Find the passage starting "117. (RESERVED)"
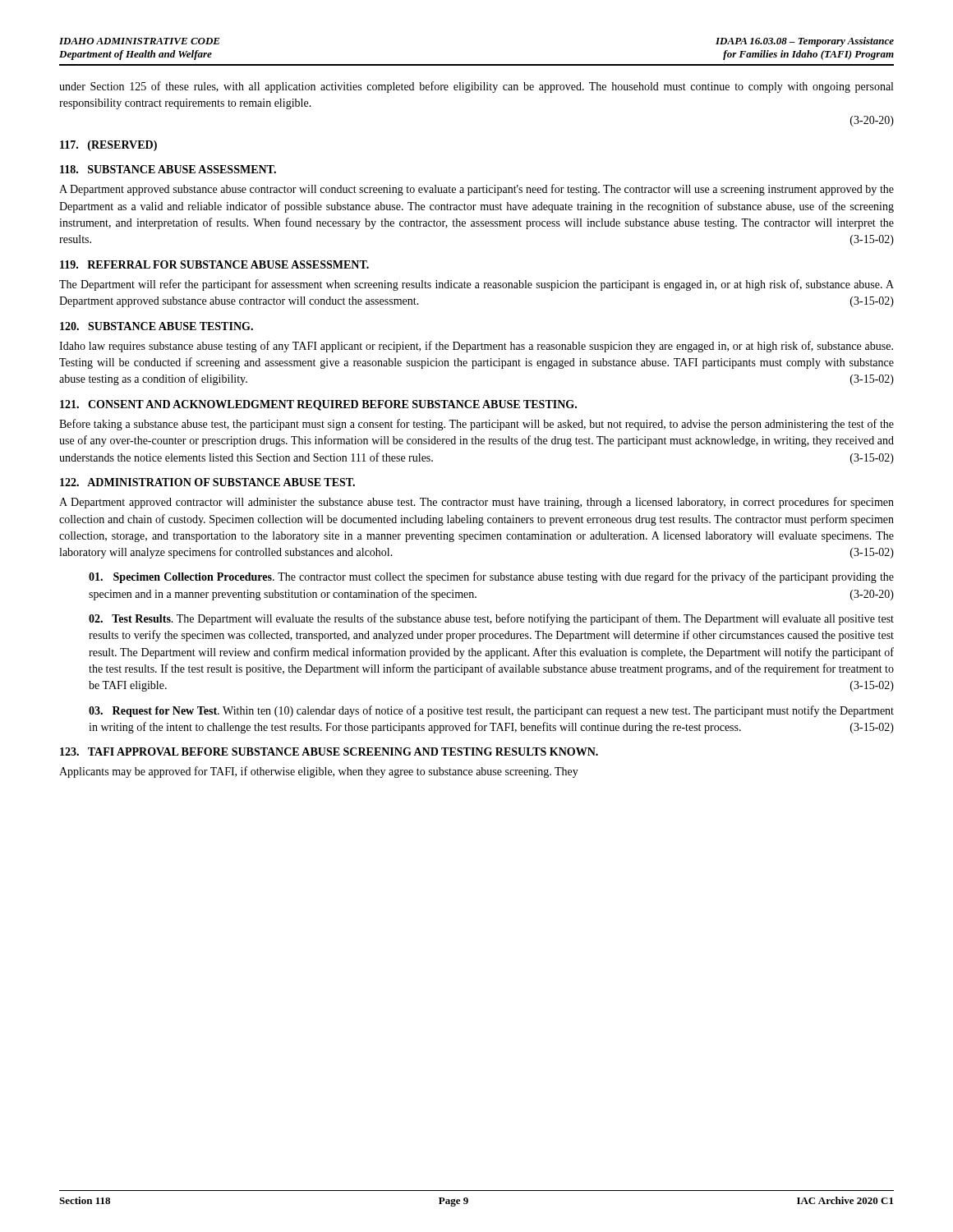This screenshot has width=953, height=1232. (x=108, y=145)
